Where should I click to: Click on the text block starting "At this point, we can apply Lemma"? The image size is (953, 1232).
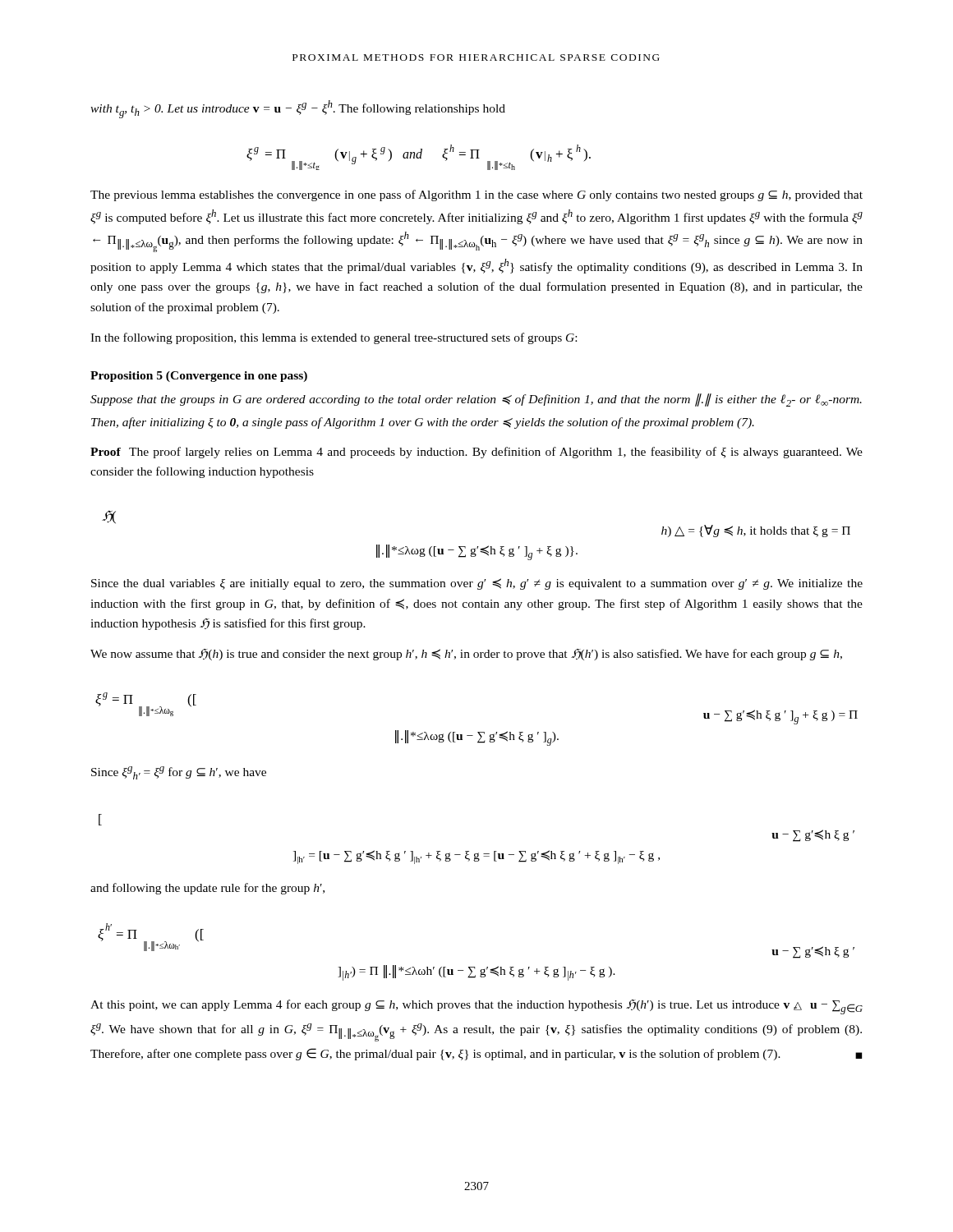476,1030
